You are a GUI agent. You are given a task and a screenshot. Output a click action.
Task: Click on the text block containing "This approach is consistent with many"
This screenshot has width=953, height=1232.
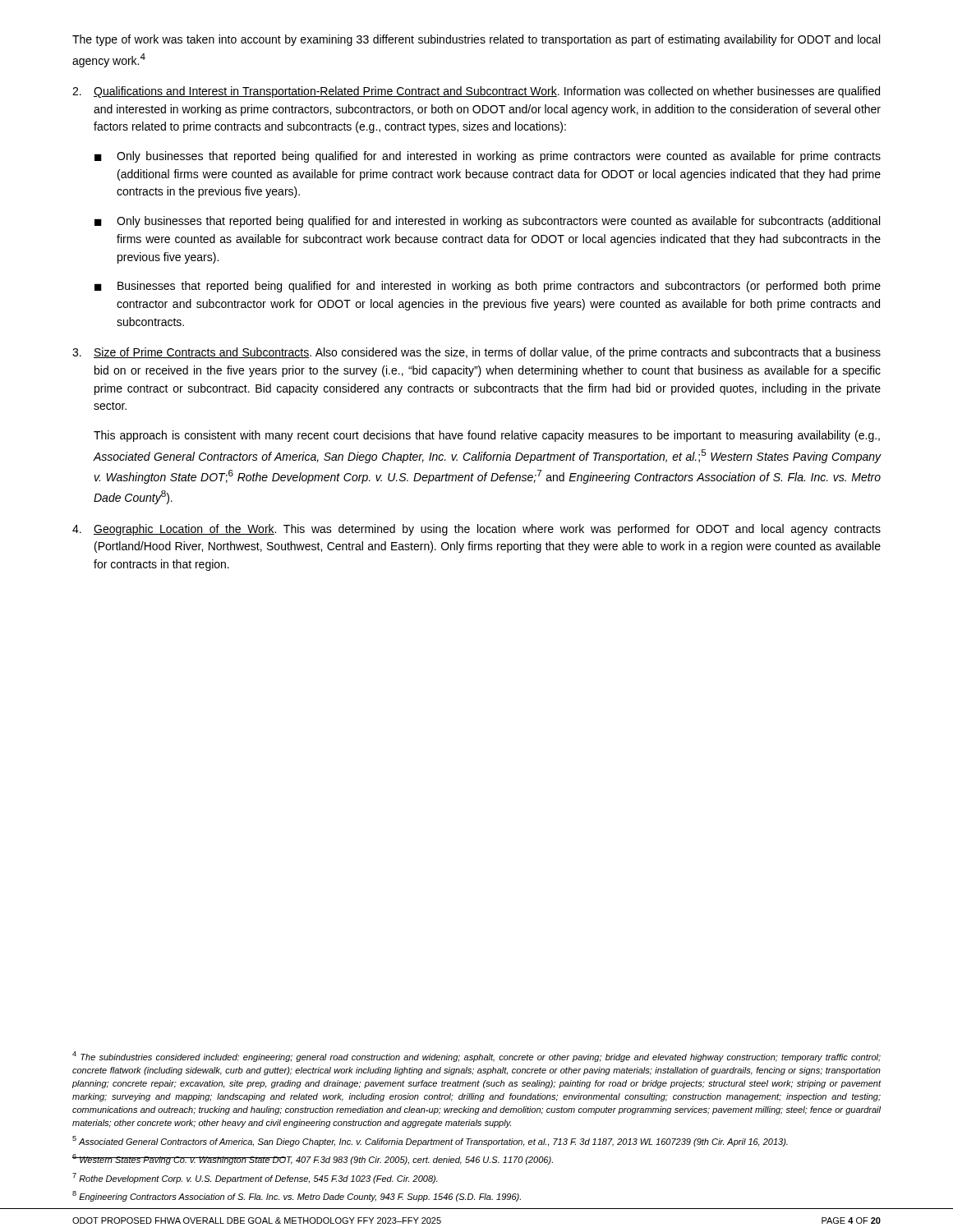coord(487,467)
